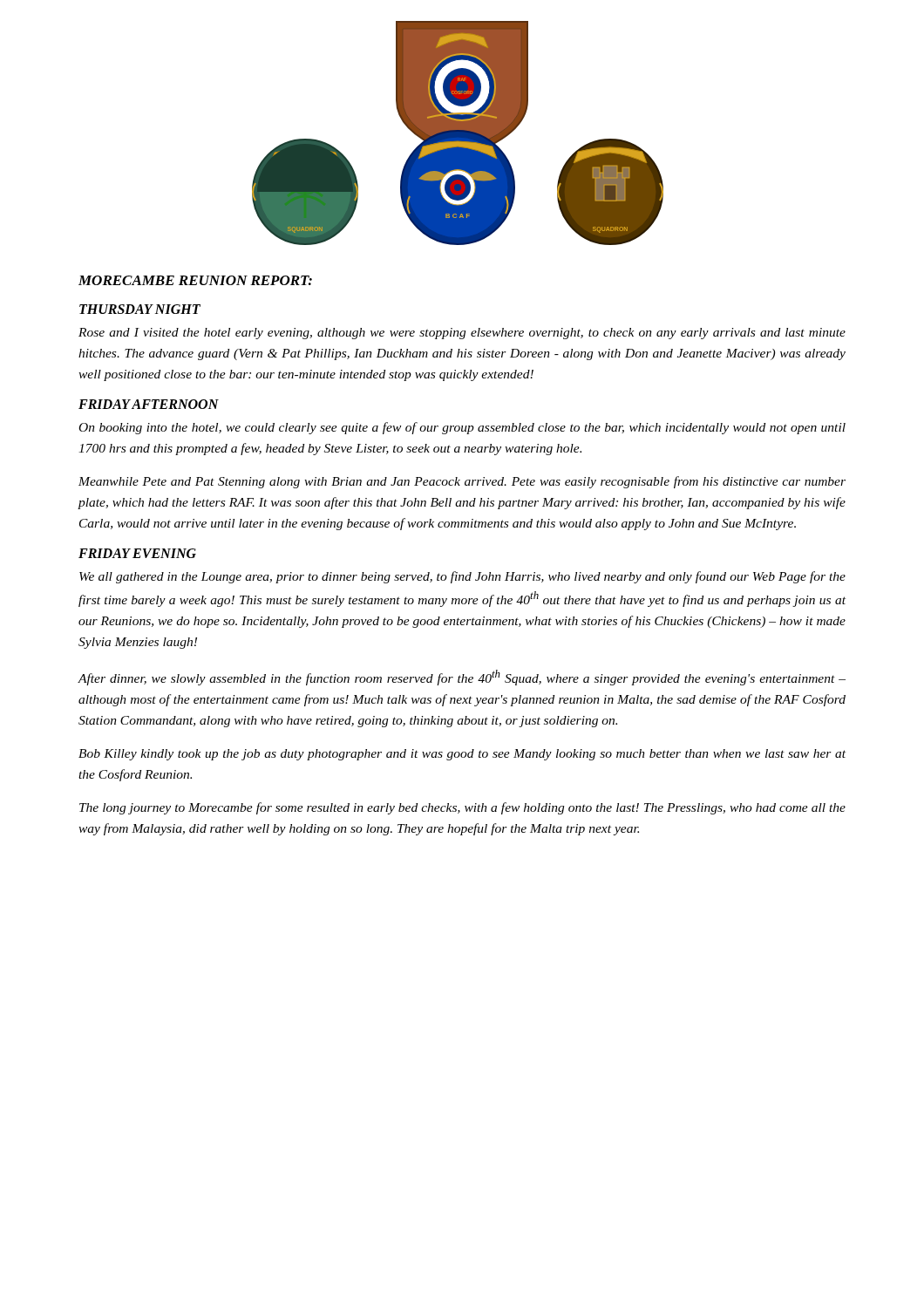Click where it says "MORECAMBE REUNION REPORT:"

pyautogui.click(x=196, y=280)
